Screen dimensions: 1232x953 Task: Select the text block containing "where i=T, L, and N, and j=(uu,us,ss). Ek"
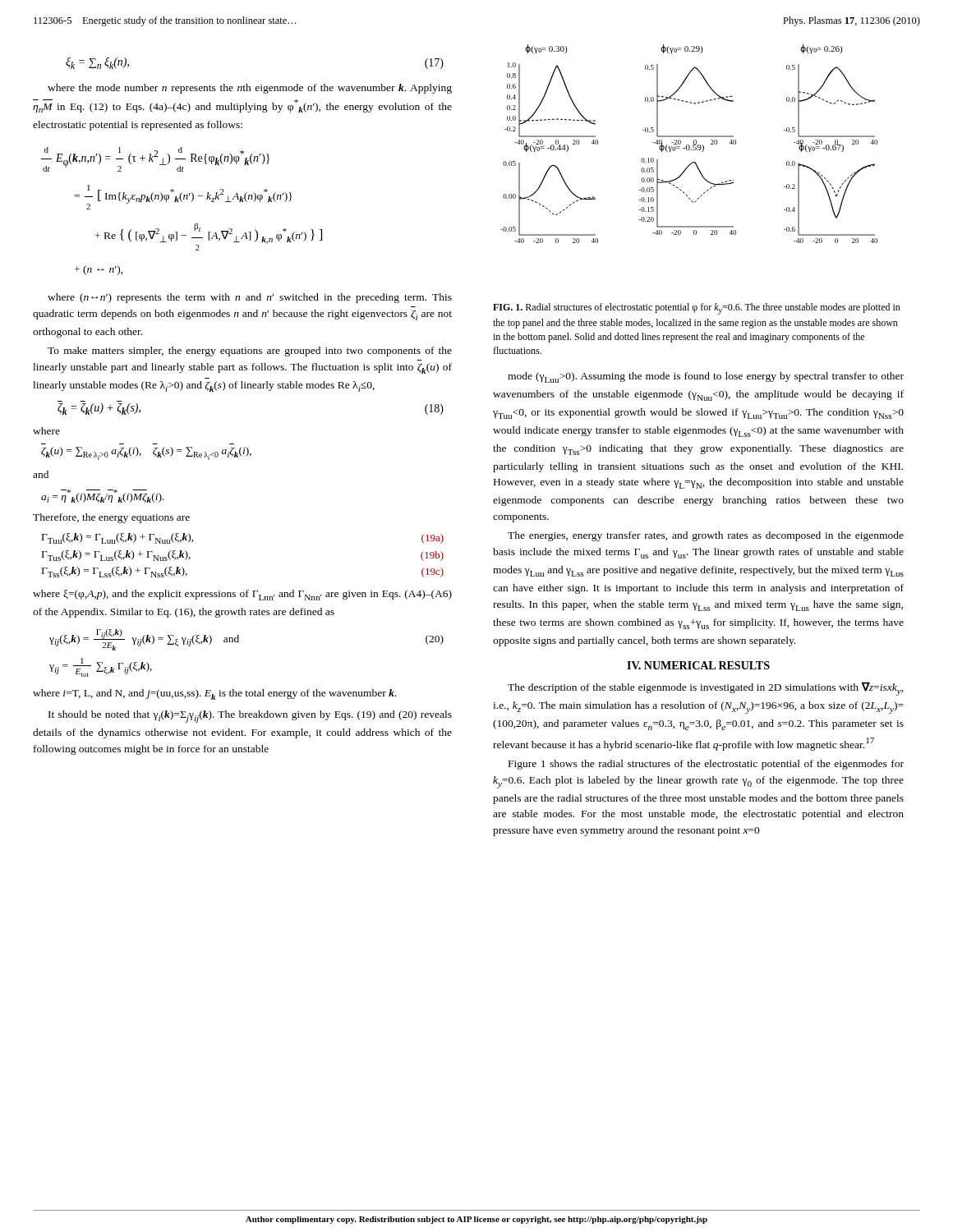[215, 694]
